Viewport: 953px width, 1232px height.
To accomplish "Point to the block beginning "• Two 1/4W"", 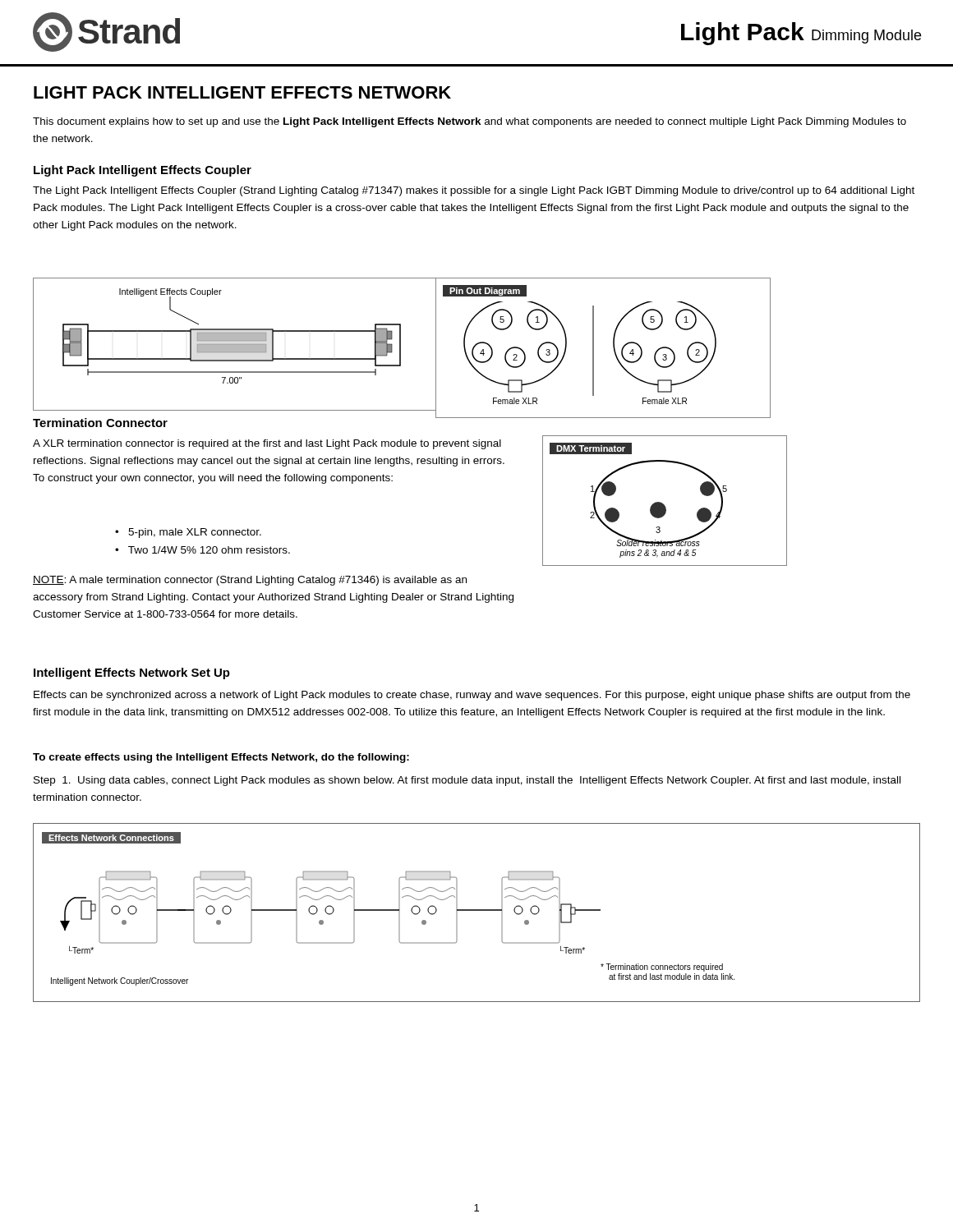I will click(203, 550).
